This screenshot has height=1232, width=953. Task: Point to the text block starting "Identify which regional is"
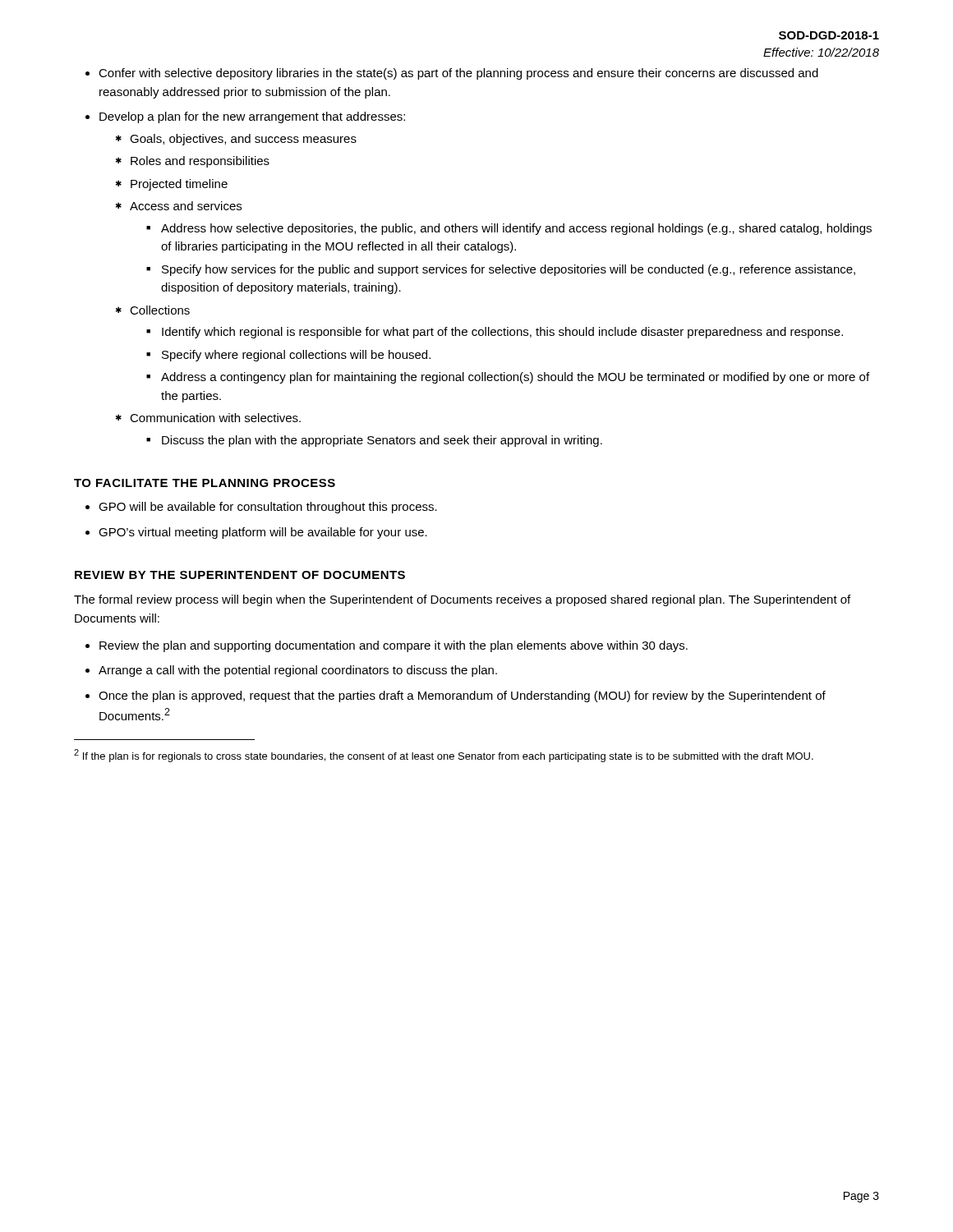tap(503, 331)
